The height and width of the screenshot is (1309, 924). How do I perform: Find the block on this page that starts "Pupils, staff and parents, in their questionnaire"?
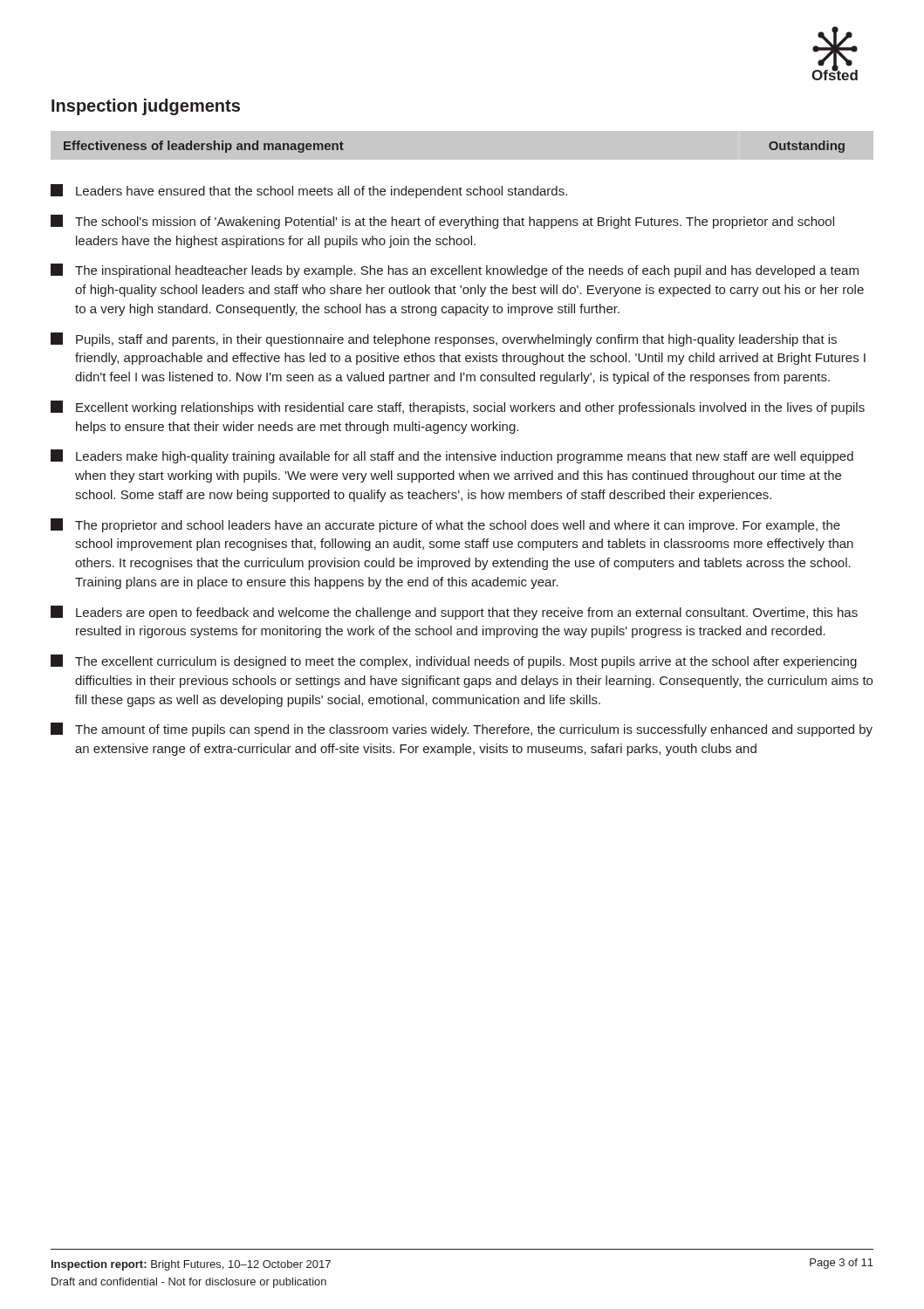tap(462, 358)
